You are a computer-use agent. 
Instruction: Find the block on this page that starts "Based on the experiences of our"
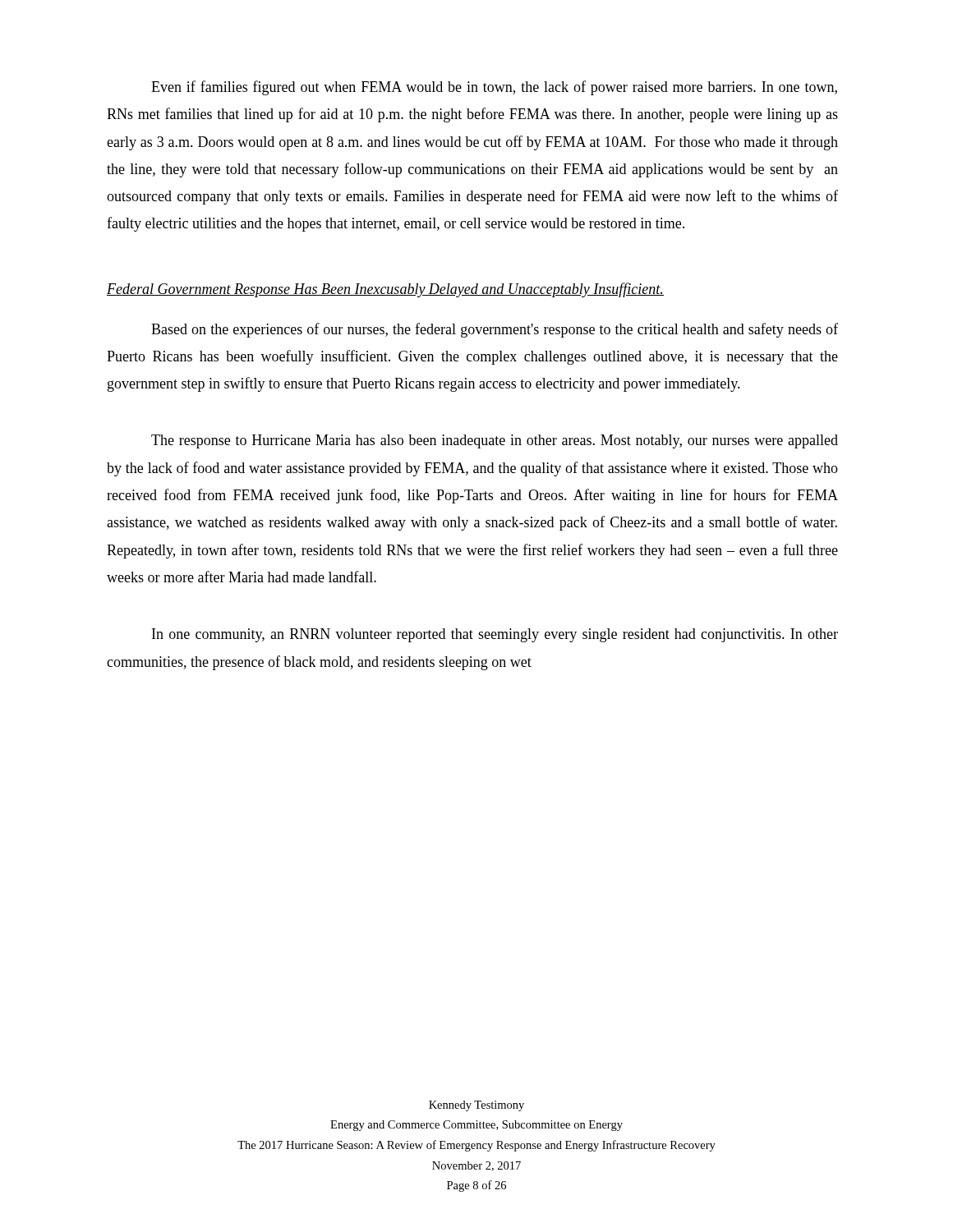click(x=472, y=357)
